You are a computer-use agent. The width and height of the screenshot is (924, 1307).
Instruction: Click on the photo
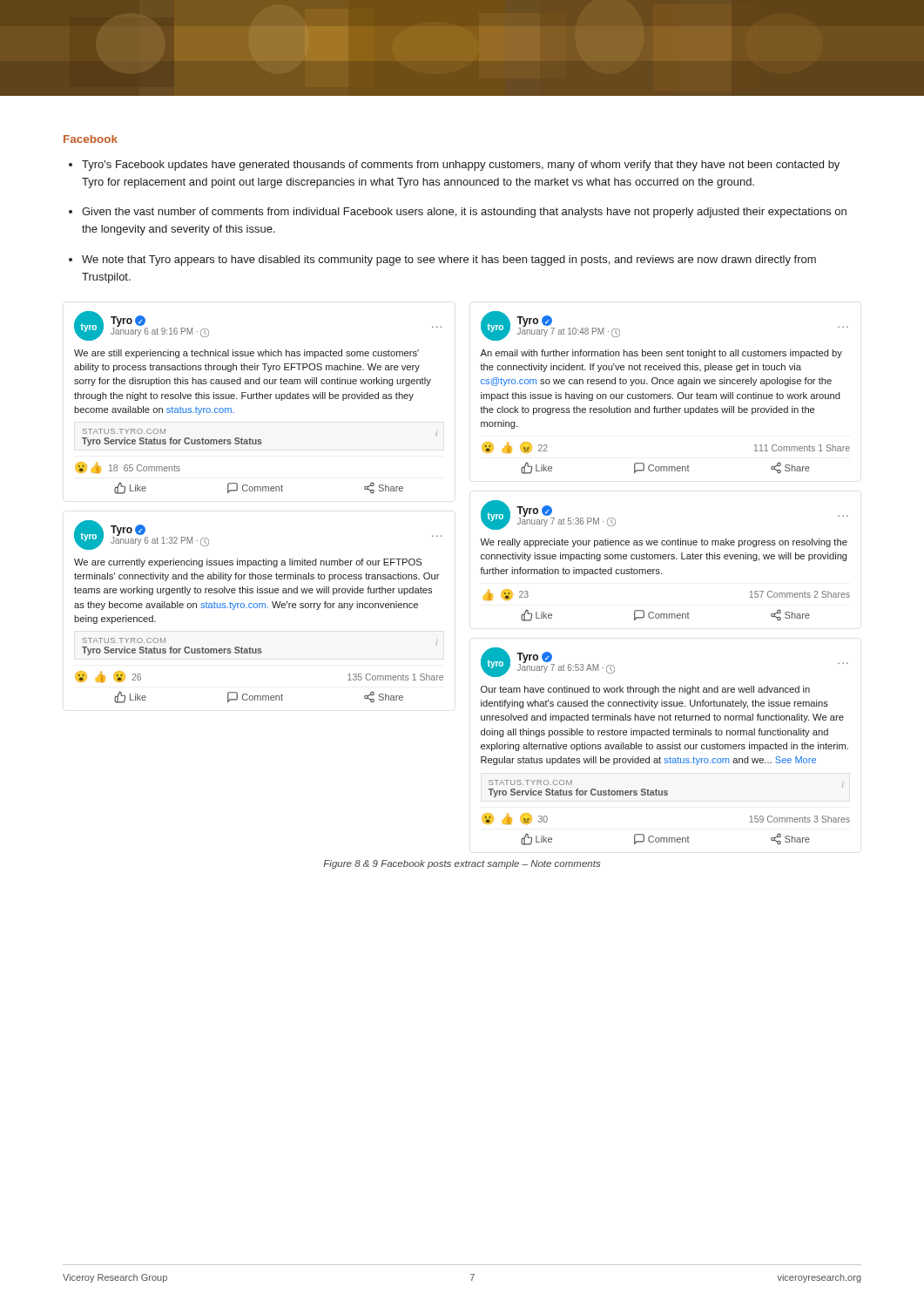pos(462,48)
